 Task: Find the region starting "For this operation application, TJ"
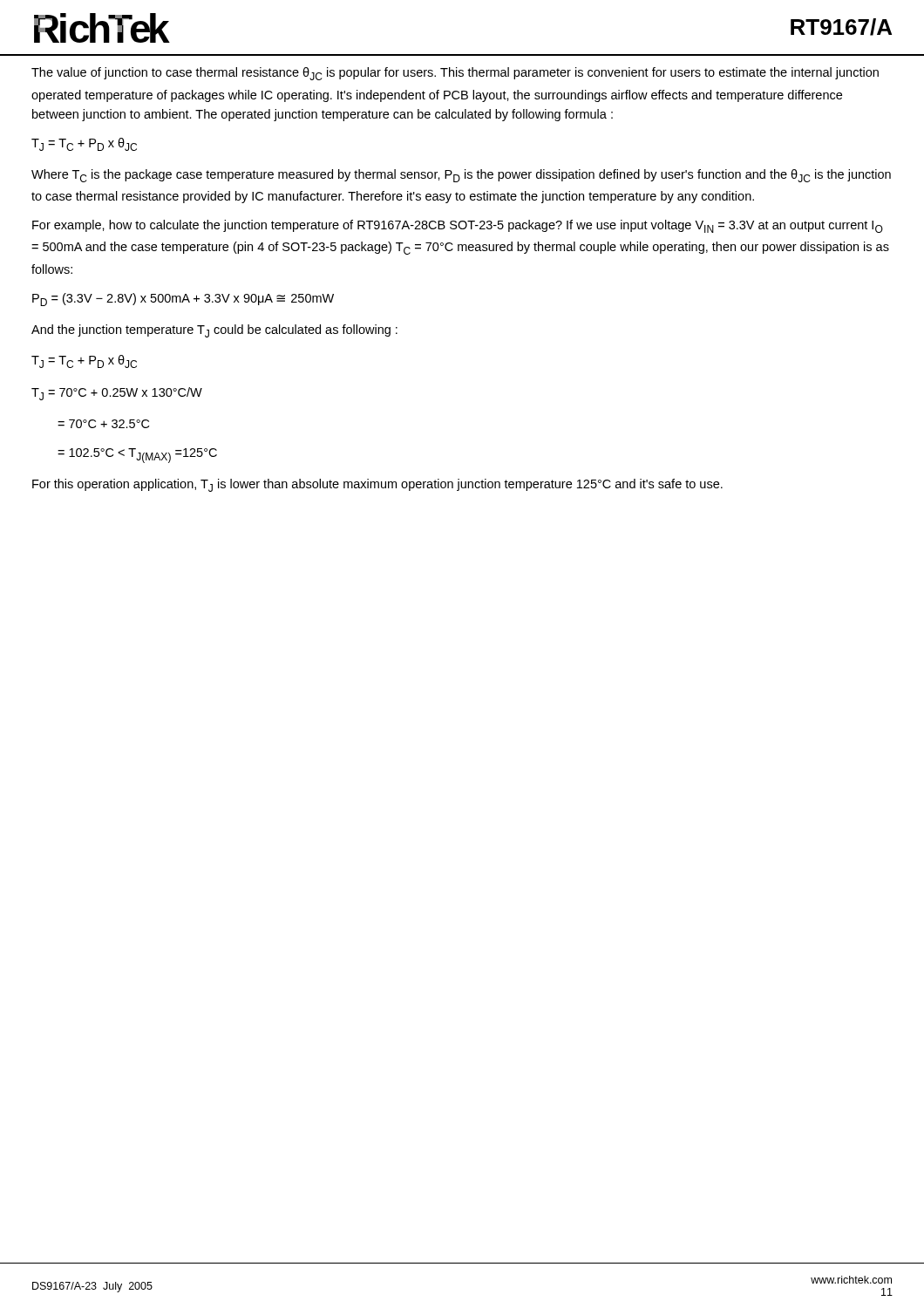click(x=377, y=486)
